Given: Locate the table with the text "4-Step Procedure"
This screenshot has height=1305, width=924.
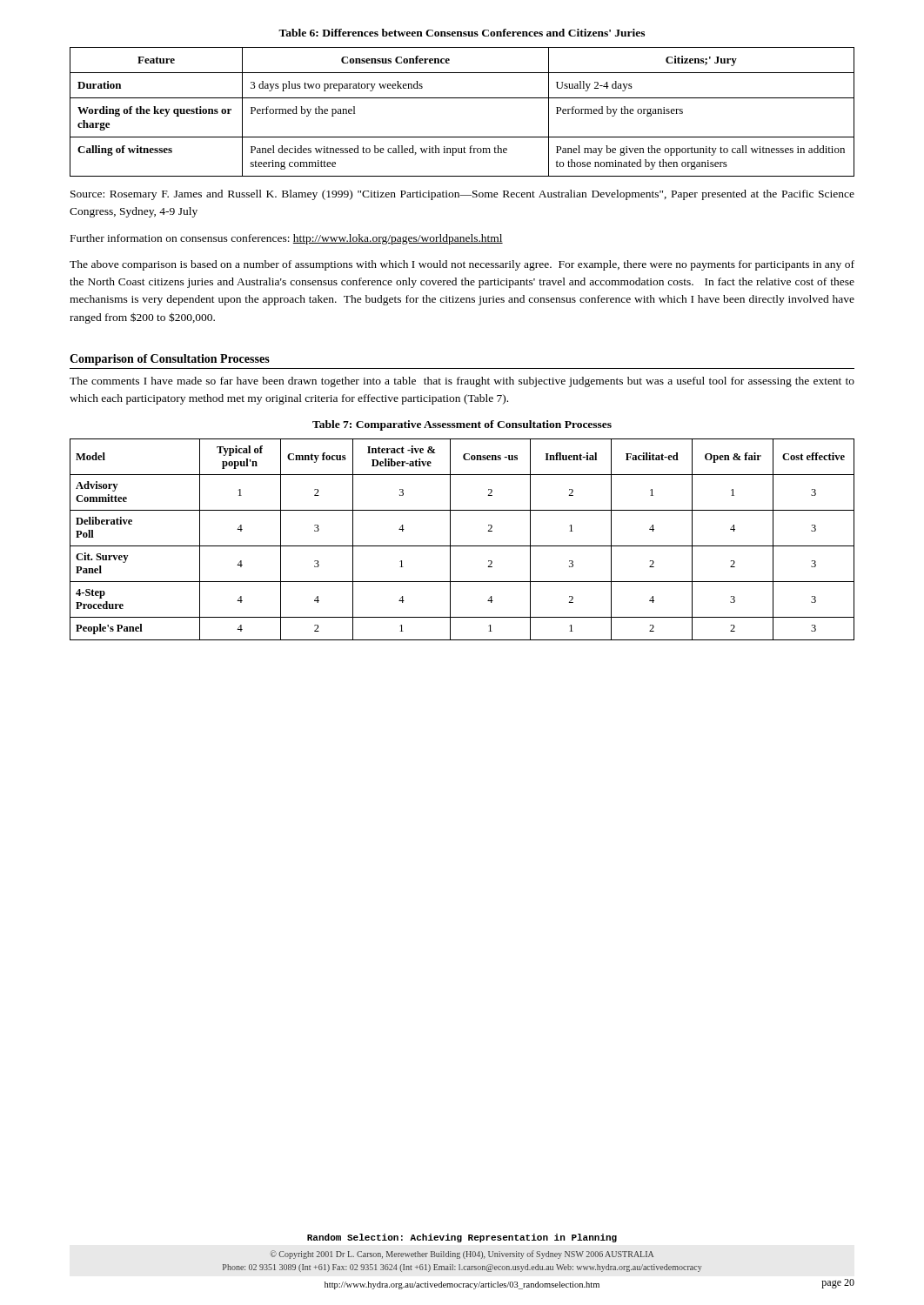Looking at the screenshot, I should click(x=462, y=540).
